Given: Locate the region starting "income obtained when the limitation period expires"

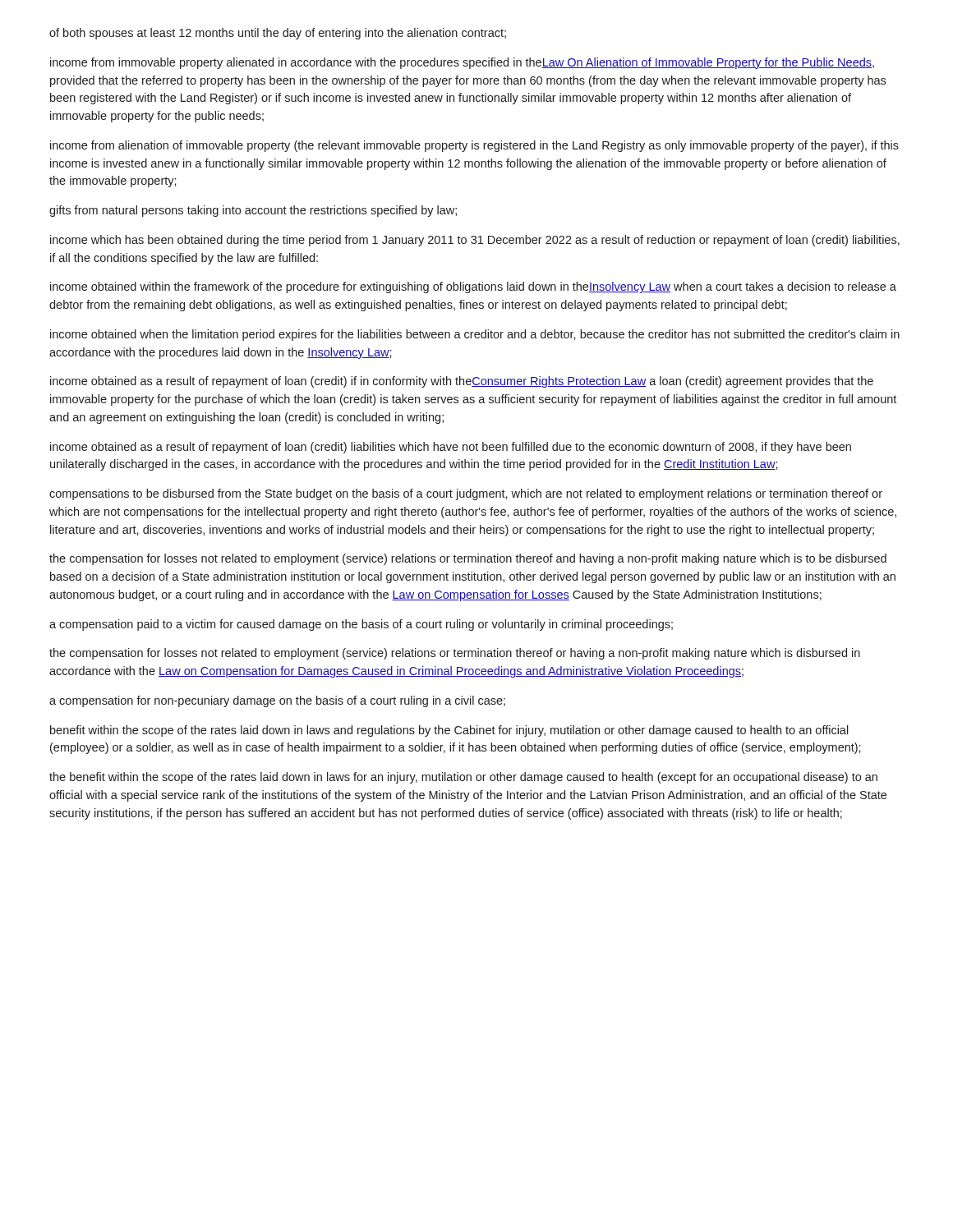Looking at the screenshot, I should [475, 343].
